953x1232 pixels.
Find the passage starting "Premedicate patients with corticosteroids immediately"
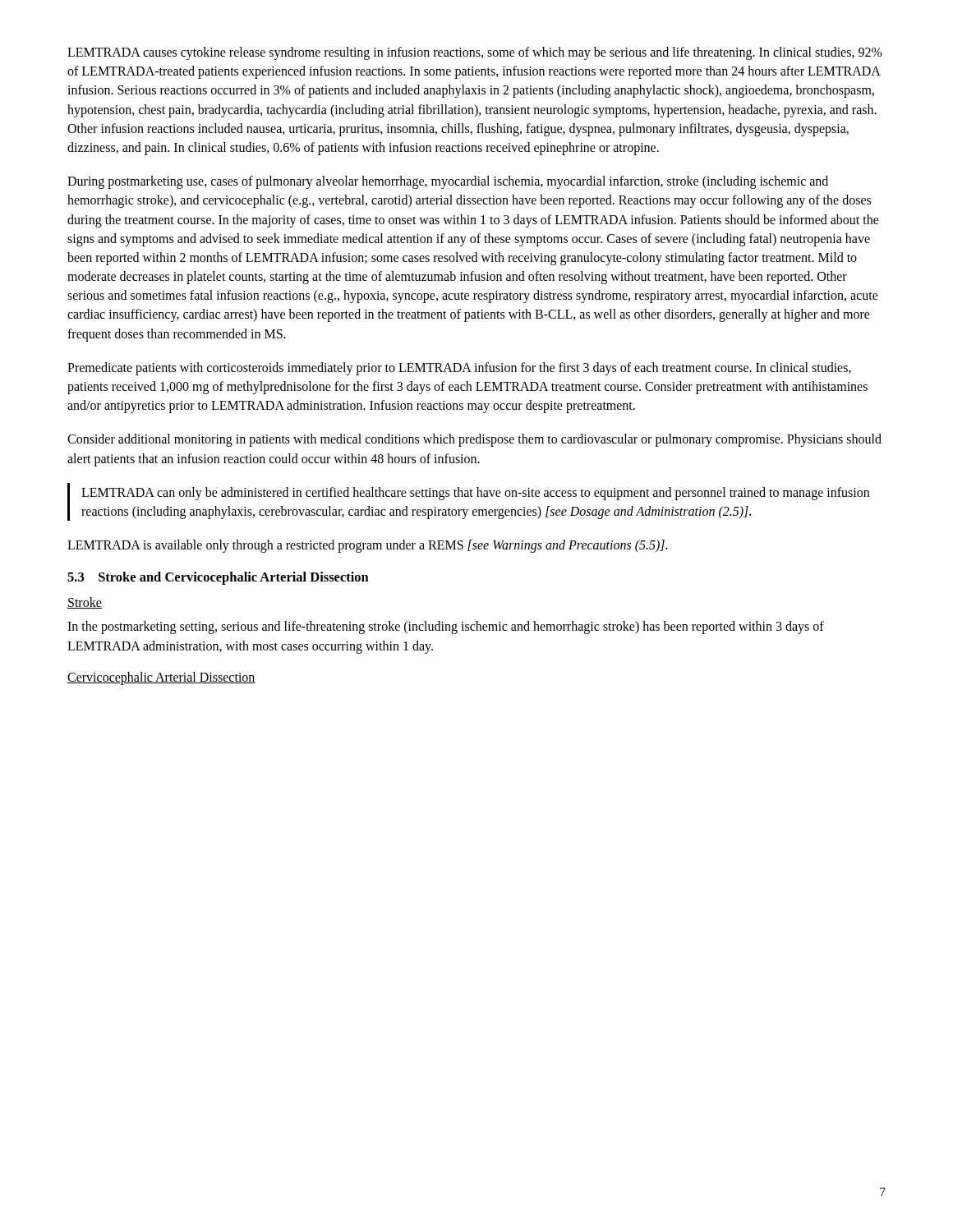(468, 386)
